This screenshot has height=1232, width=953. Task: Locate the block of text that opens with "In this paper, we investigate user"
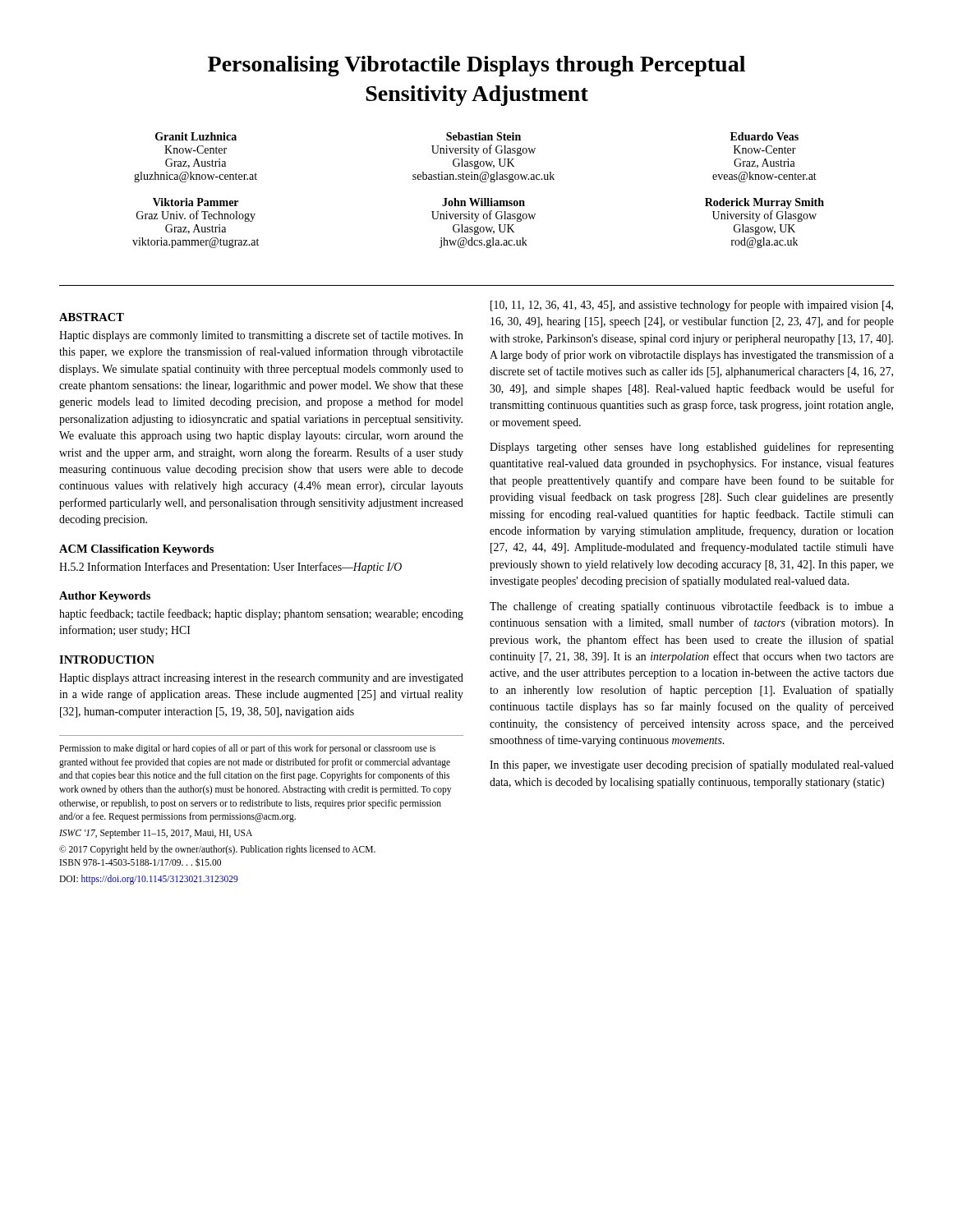692,774
